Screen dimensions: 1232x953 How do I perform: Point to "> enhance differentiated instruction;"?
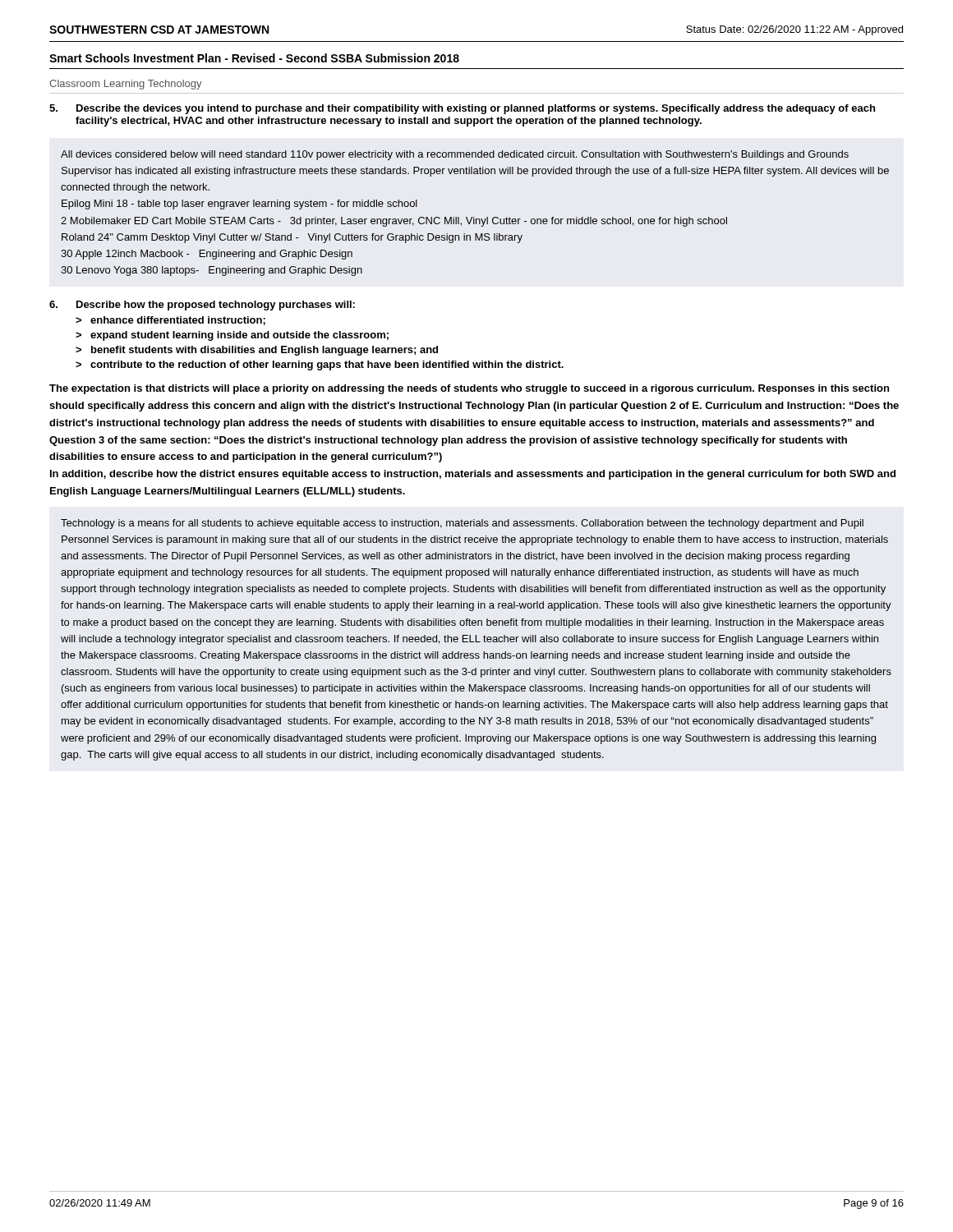coord(170,321)
